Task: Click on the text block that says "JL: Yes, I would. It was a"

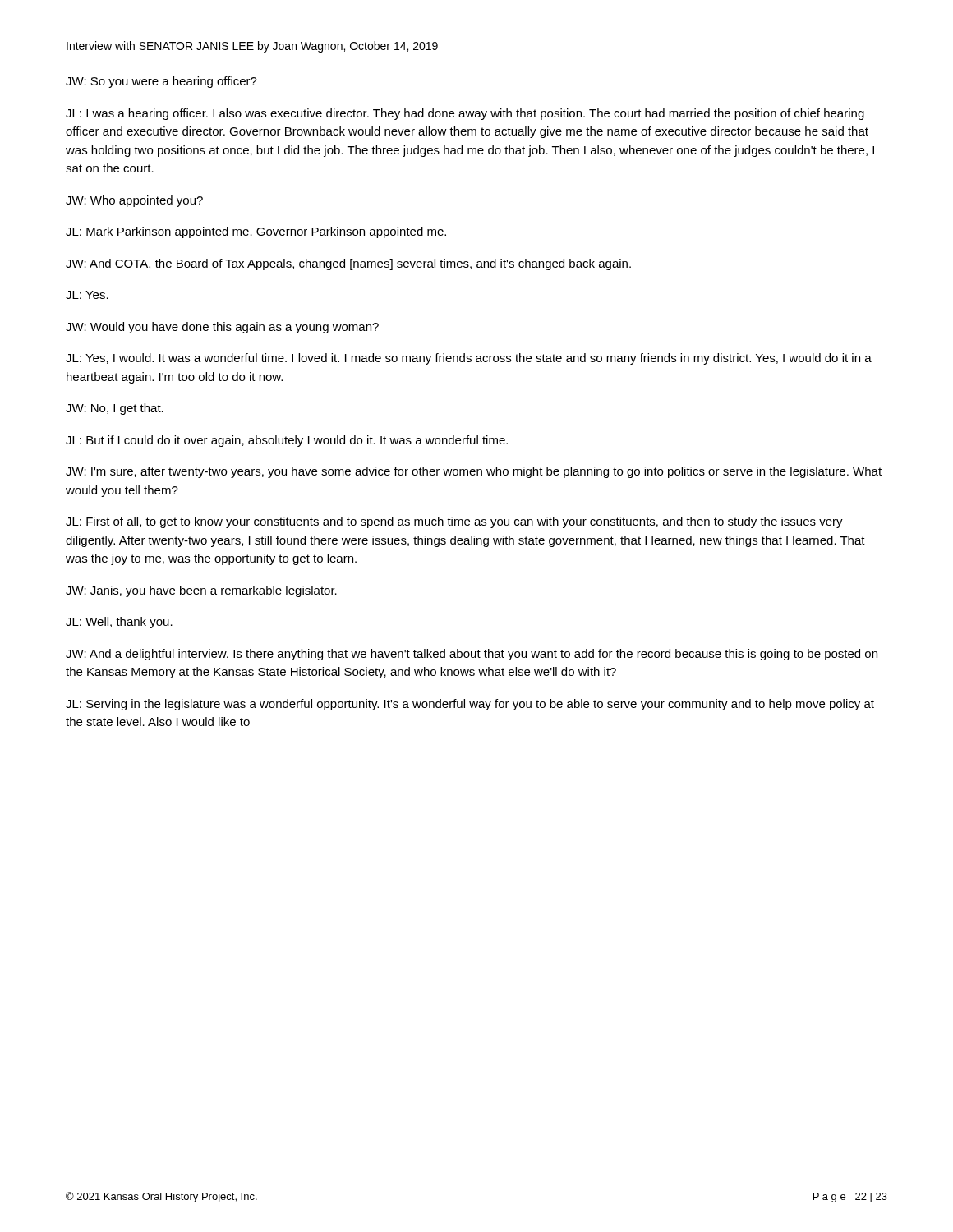Action: [x=468, y=367]
